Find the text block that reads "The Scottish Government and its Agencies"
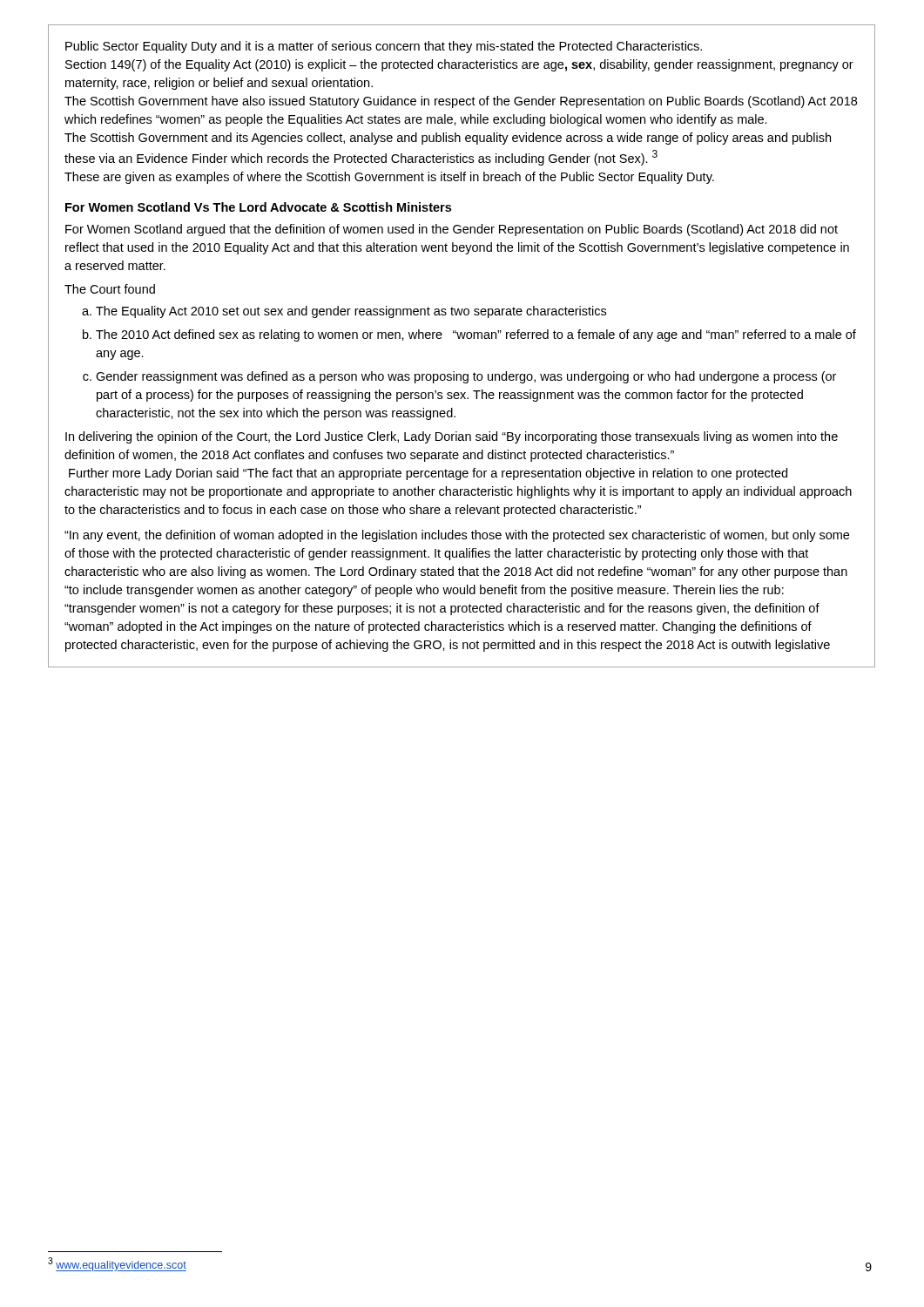 pos(462,149)
